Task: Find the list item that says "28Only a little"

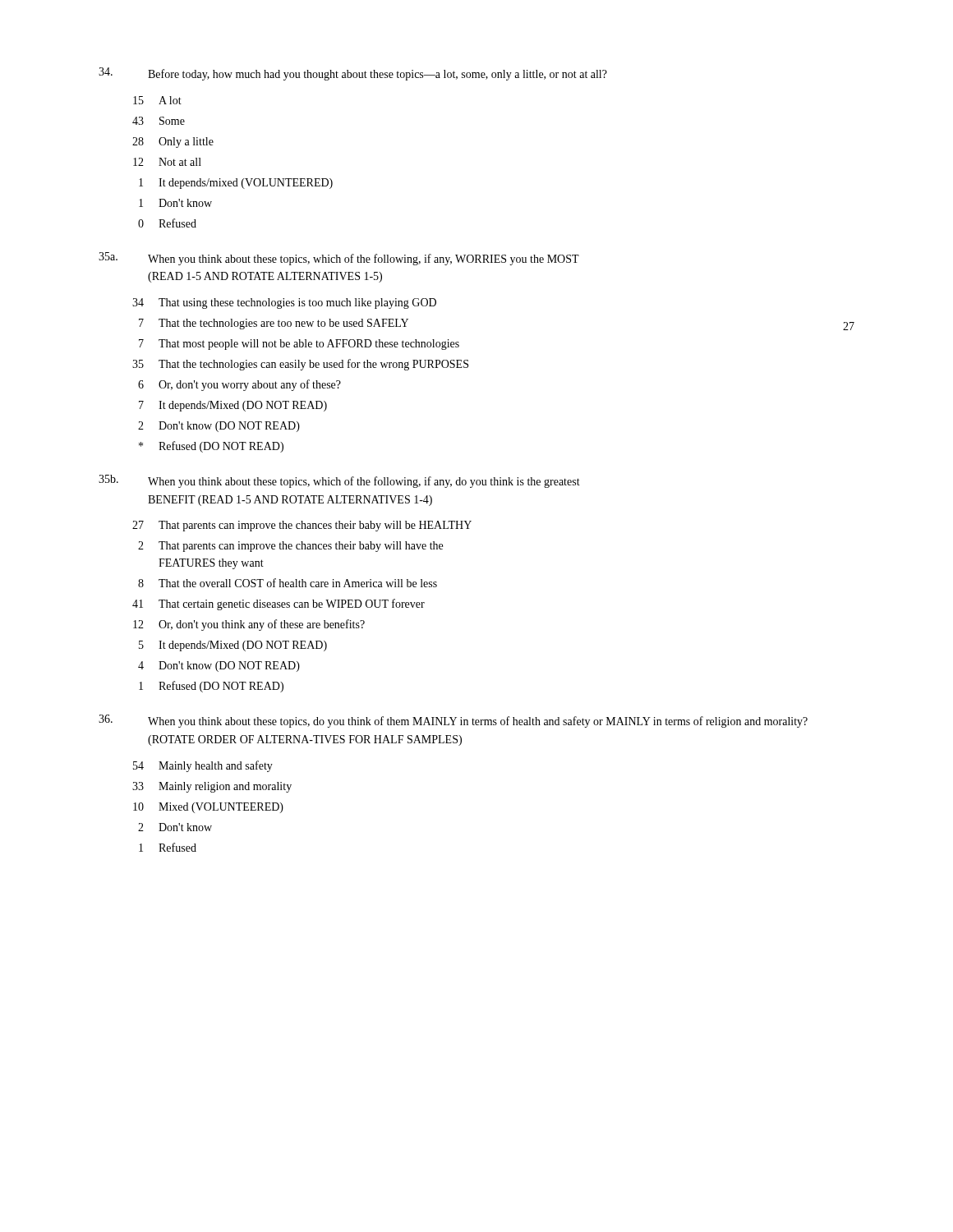Action: click(173, 143)
